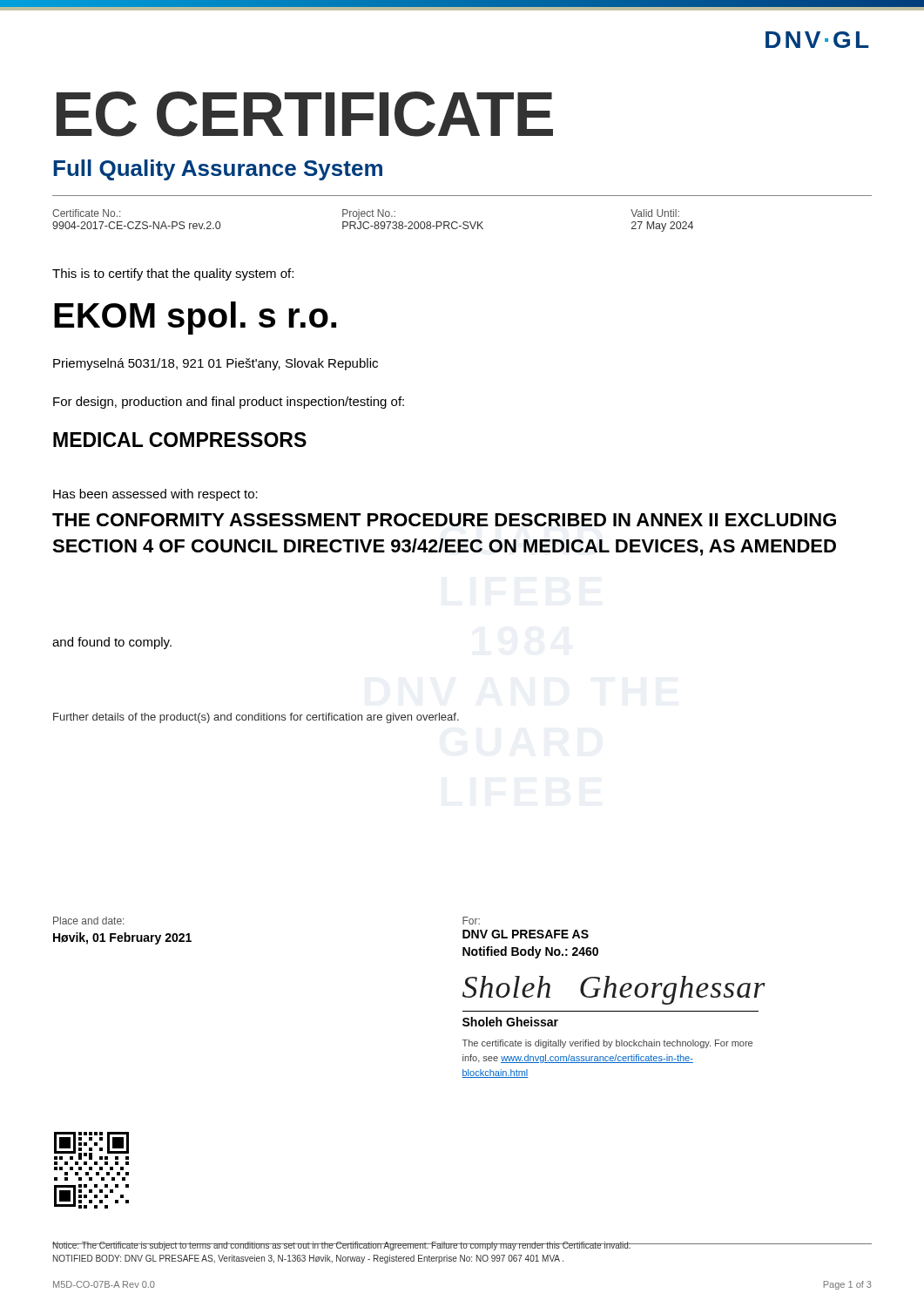Screen dimensions: 1307x924
Task: Click on the section header that says "THE CONFORMITY ASSESSMENT"
Action: point(445,533)
